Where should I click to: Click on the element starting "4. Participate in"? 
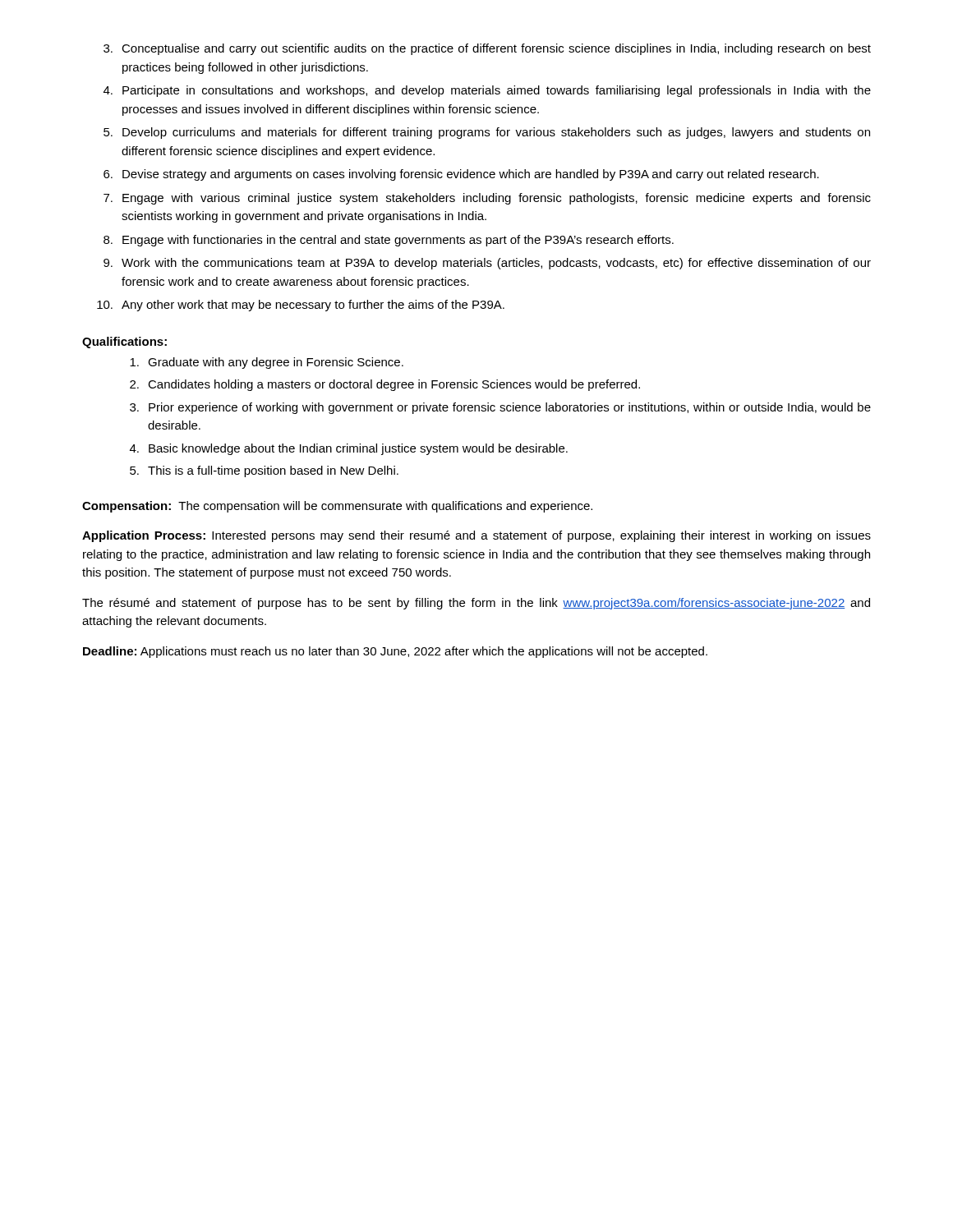point(476,100)
